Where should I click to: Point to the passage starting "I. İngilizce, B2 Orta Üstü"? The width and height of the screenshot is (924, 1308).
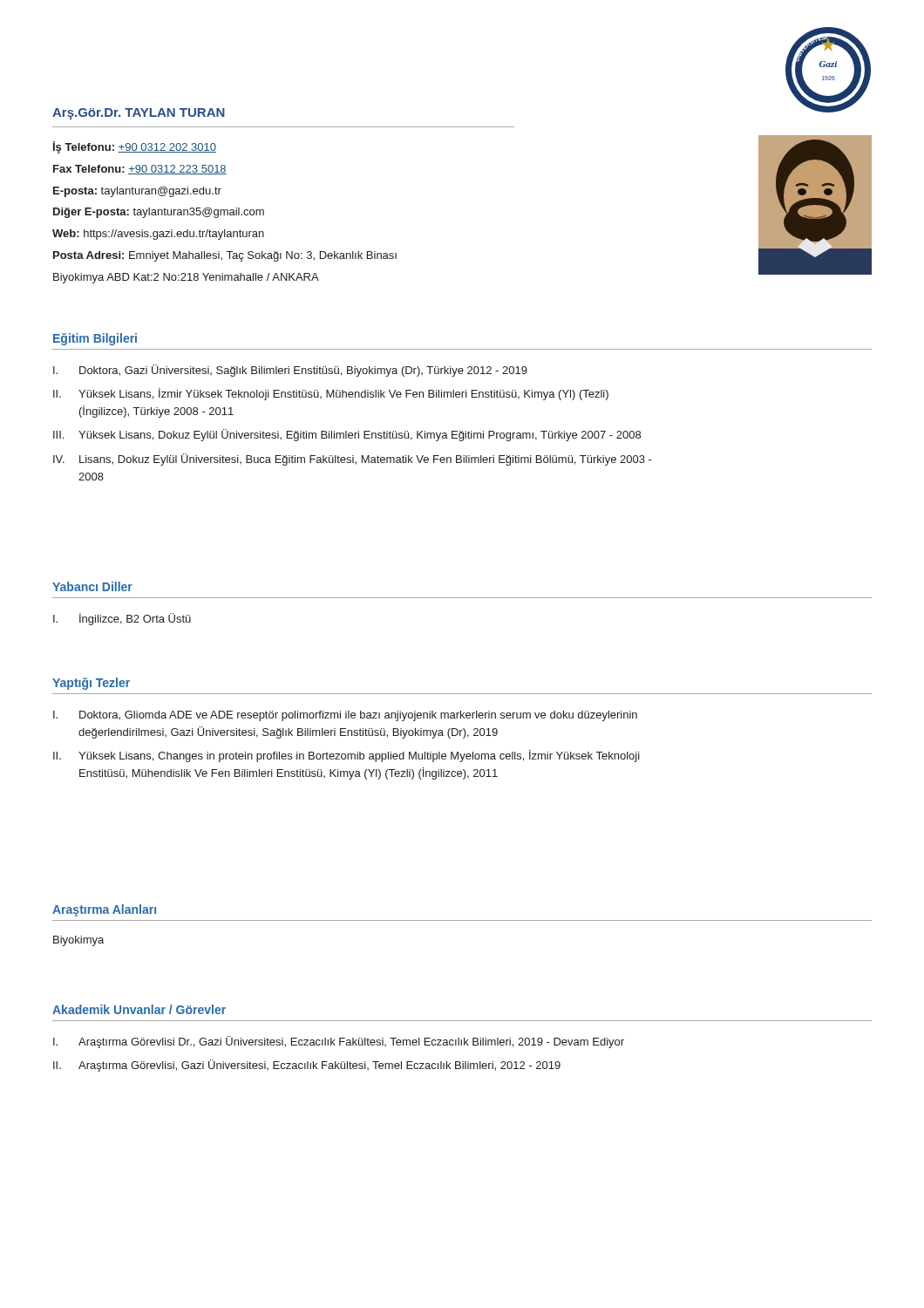[x=122, y=619]
